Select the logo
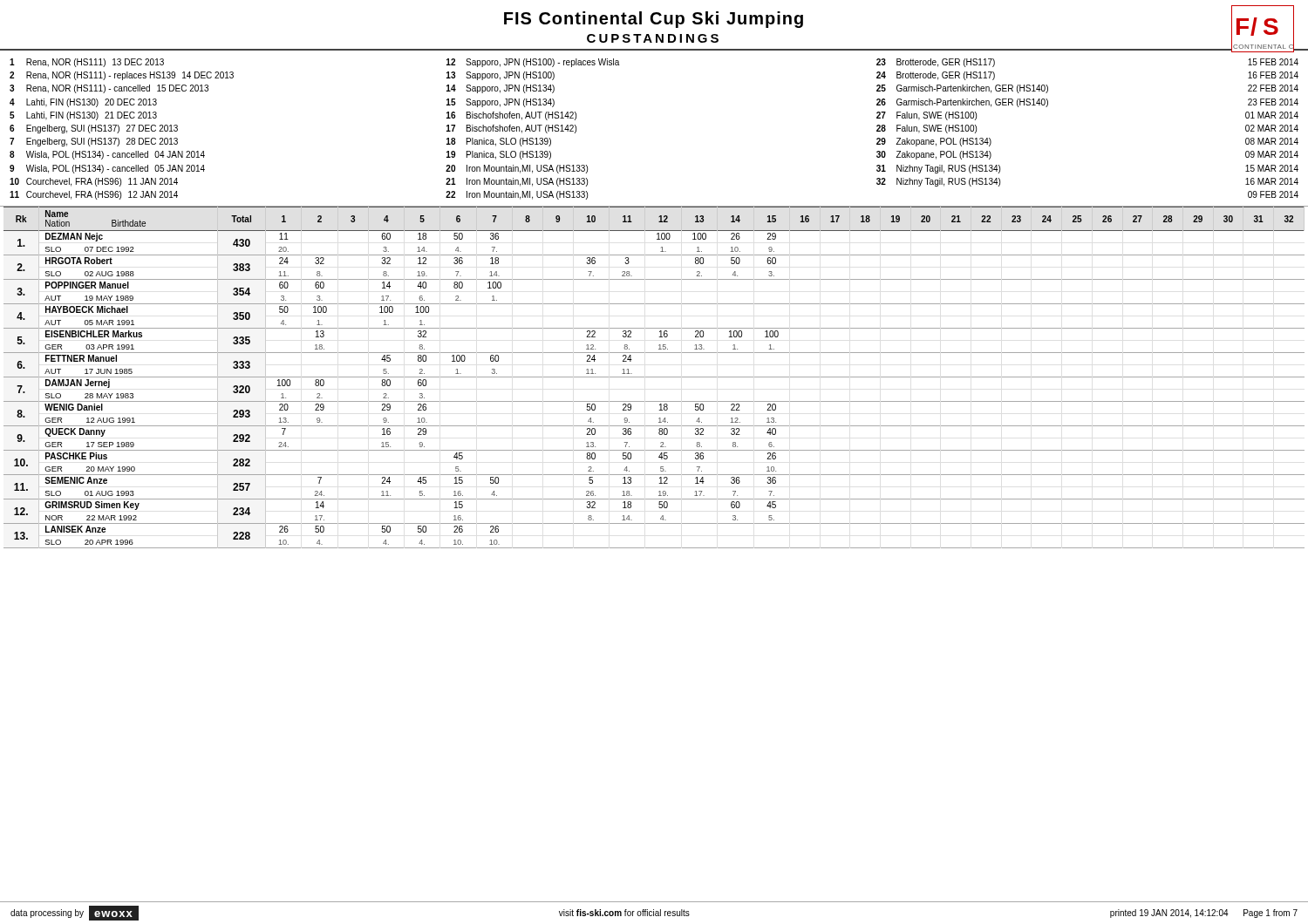1308x924 pixels. point(1263,30)
